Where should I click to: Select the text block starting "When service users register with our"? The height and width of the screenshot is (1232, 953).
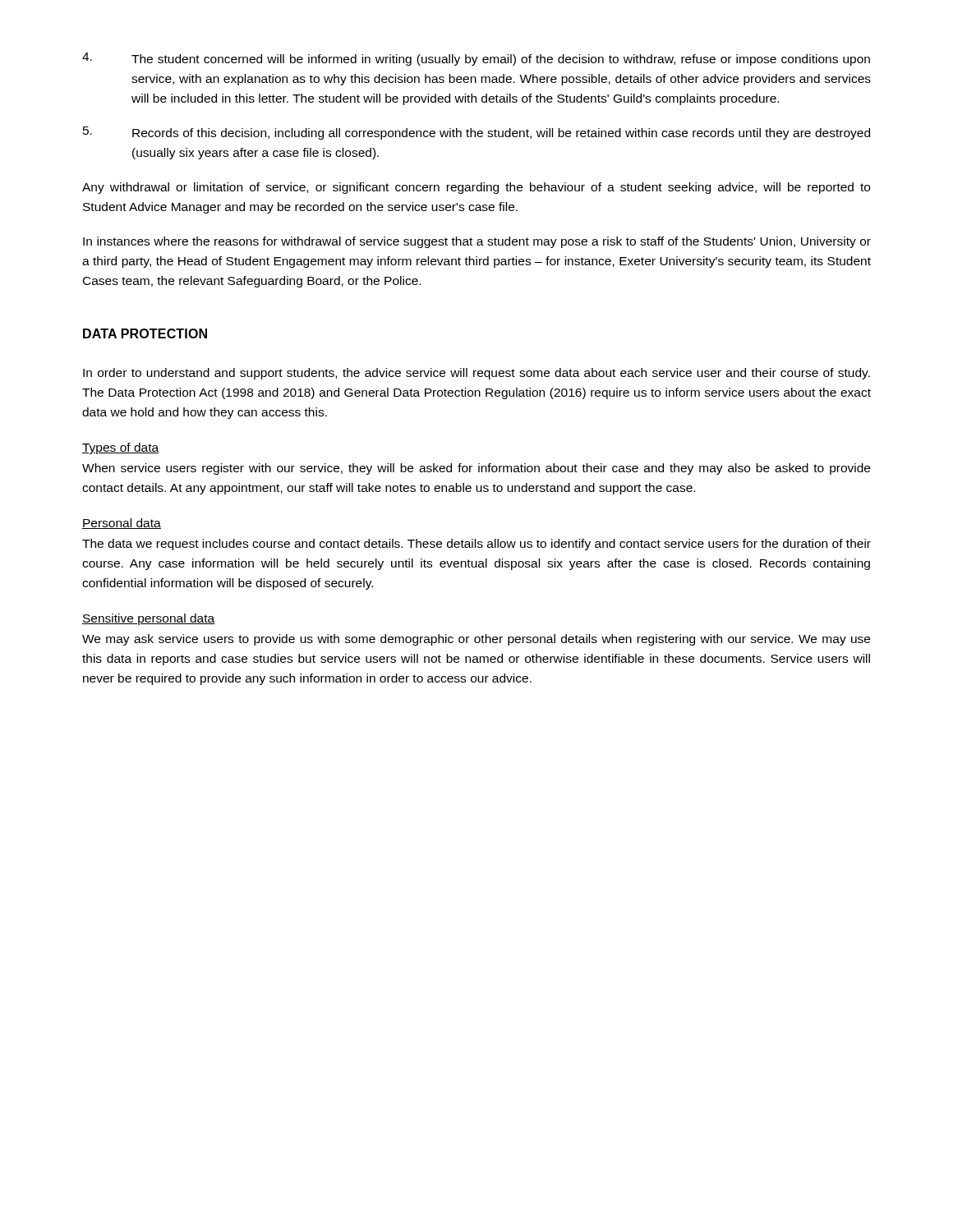(476, 478)
